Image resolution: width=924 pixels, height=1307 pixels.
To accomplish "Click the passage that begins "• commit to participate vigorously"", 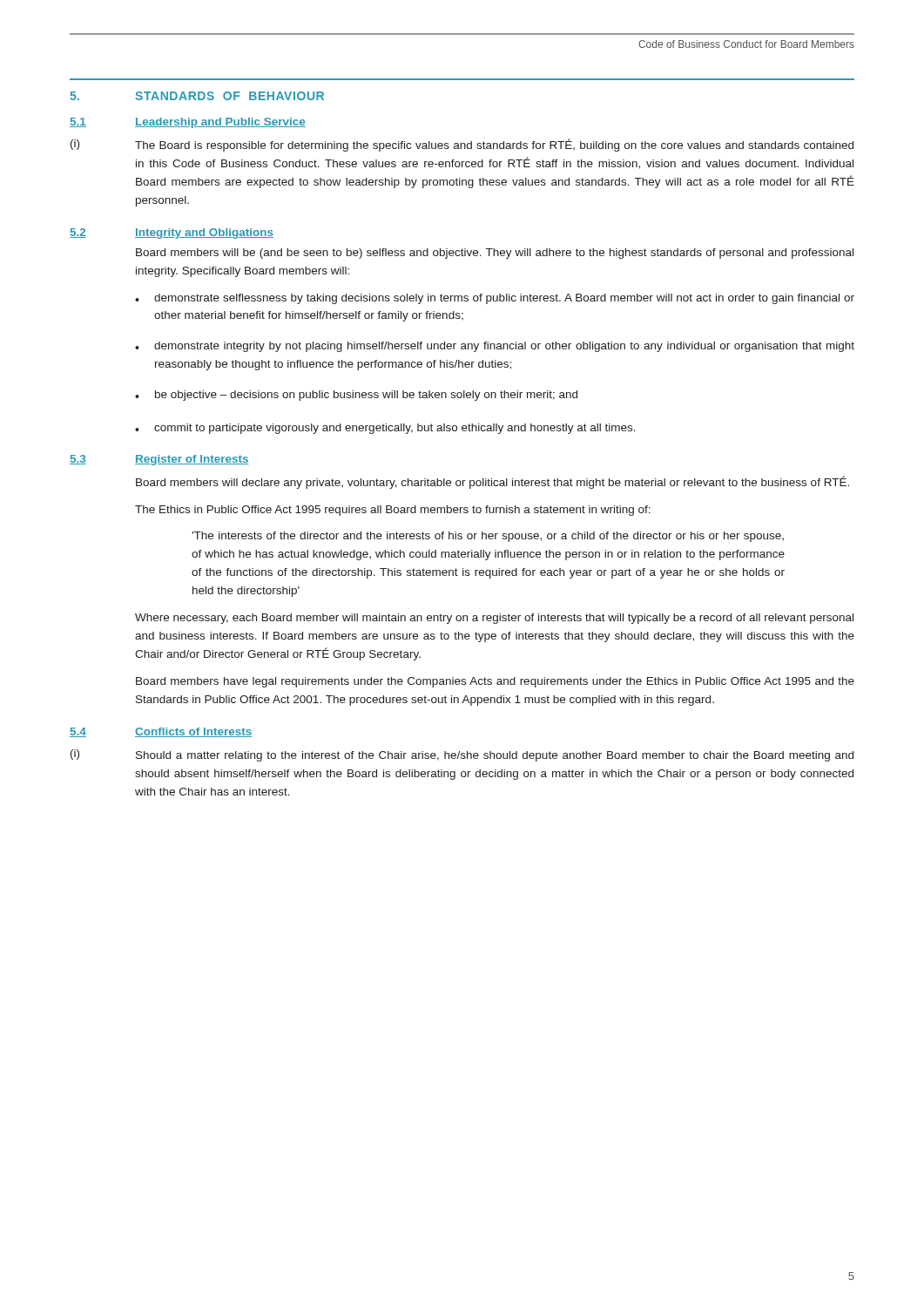I will tap(495, 429).
